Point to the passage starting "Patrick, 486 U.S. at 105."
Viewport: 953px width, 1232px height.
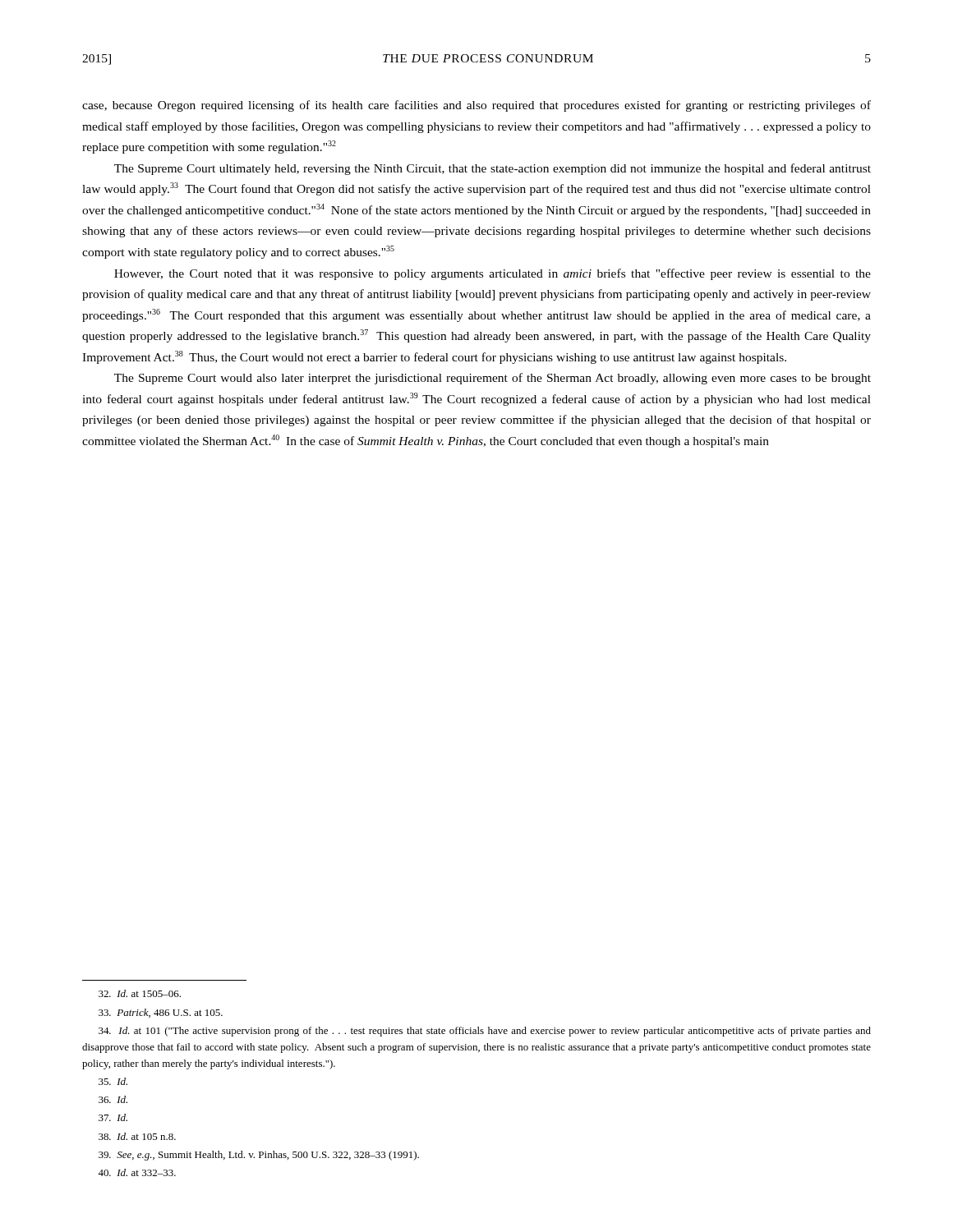click(x=161, y=1013)
